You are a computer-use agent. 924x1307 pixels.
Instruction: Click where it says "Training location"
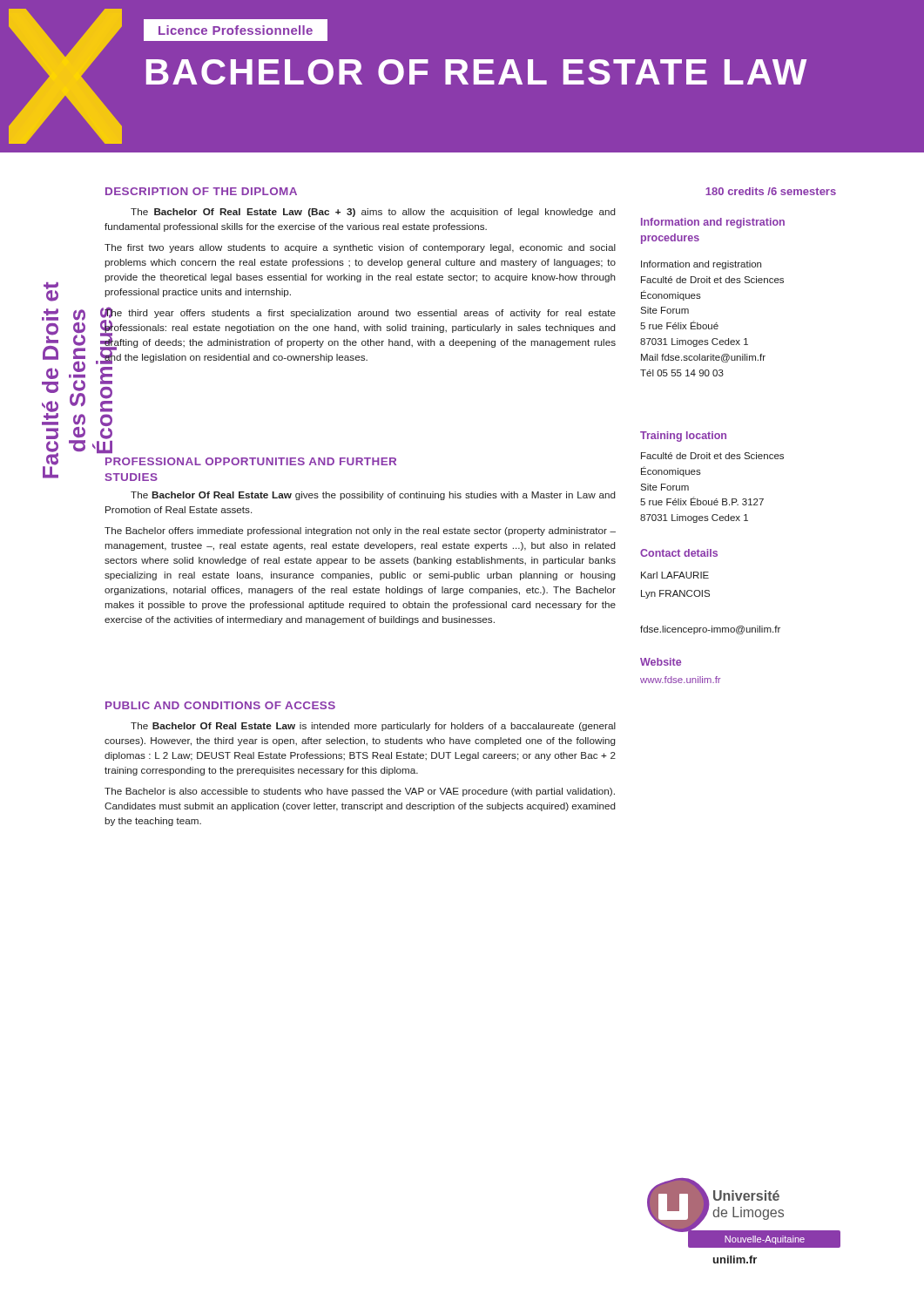pos(684,436)
